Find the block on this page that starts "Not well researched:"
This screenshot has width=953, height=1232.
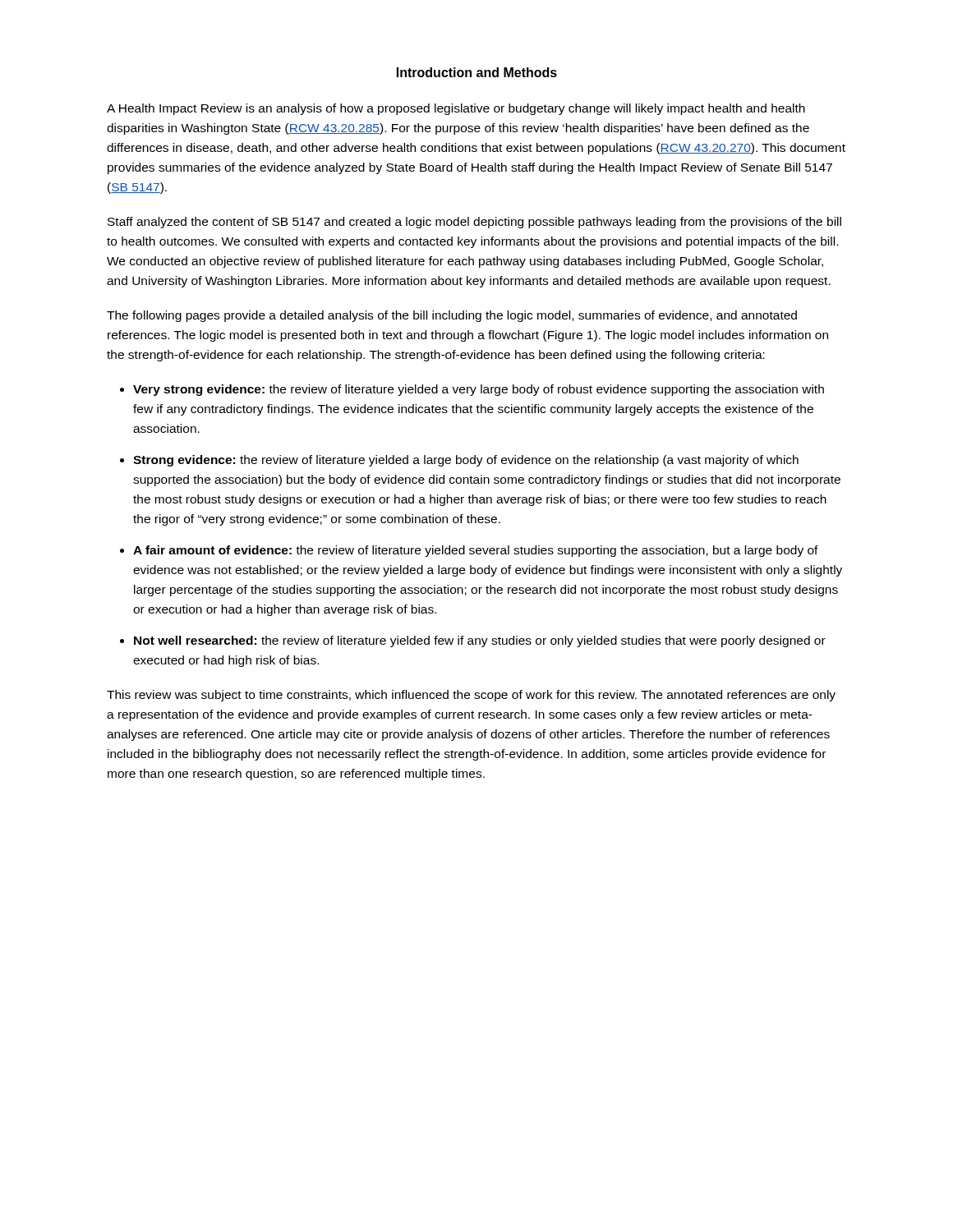[x=479, y=650]
